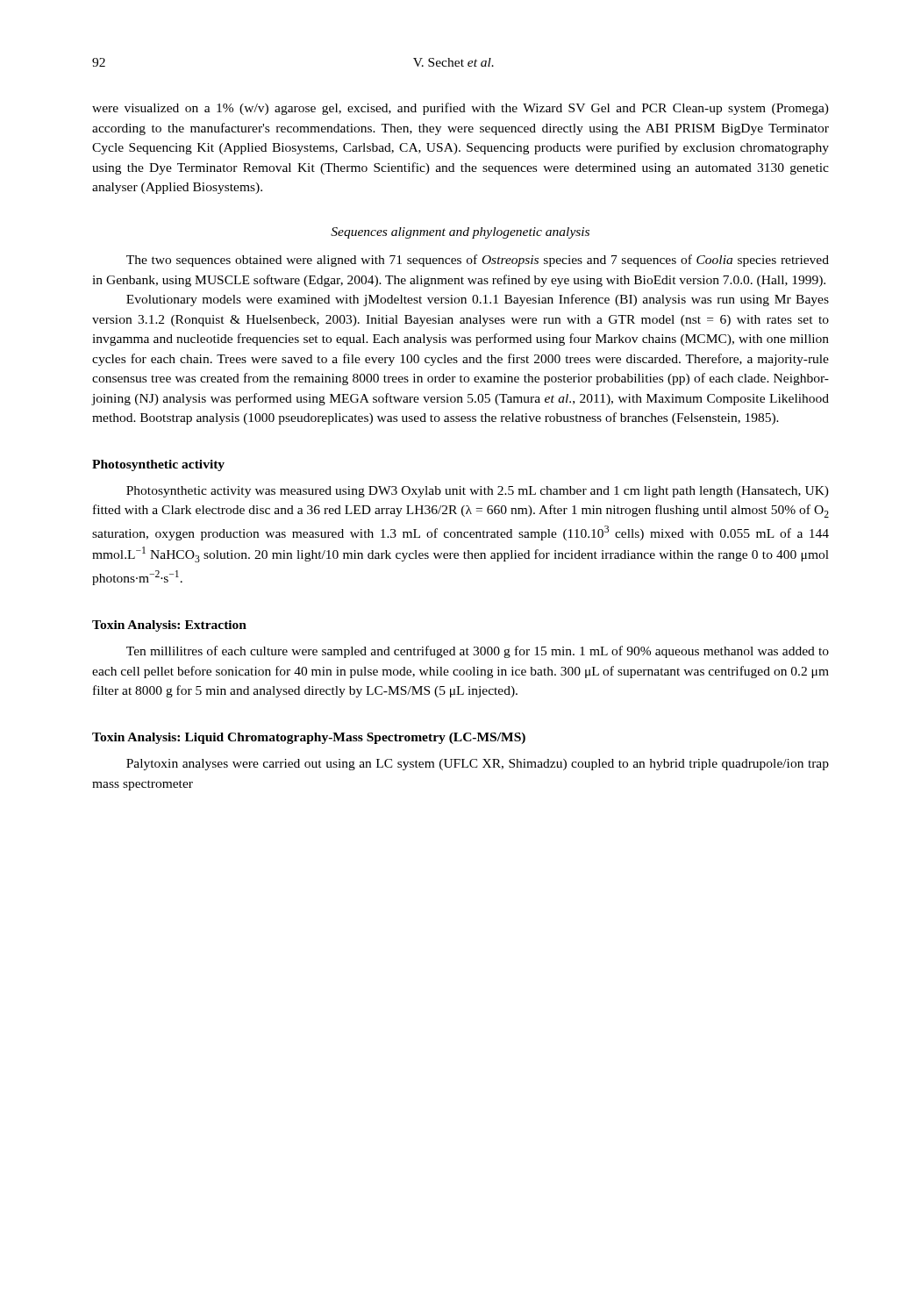Click the passage that begins "Palytoxin analyses were carried"
Screen dimensions: 1316x921
pos(460,773)
